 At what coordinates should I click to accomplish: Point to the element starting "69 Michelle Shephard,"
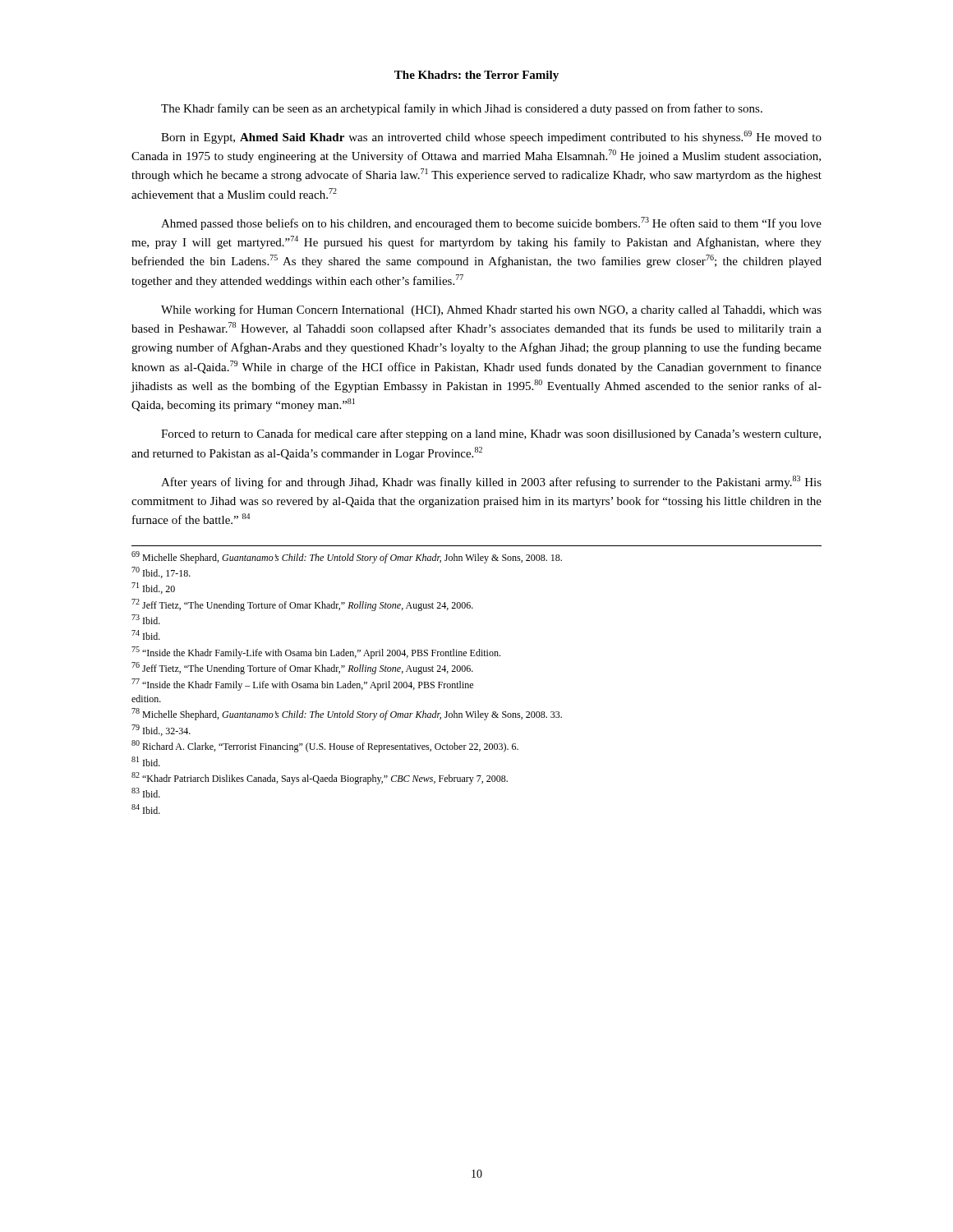[x=347, y=557]
